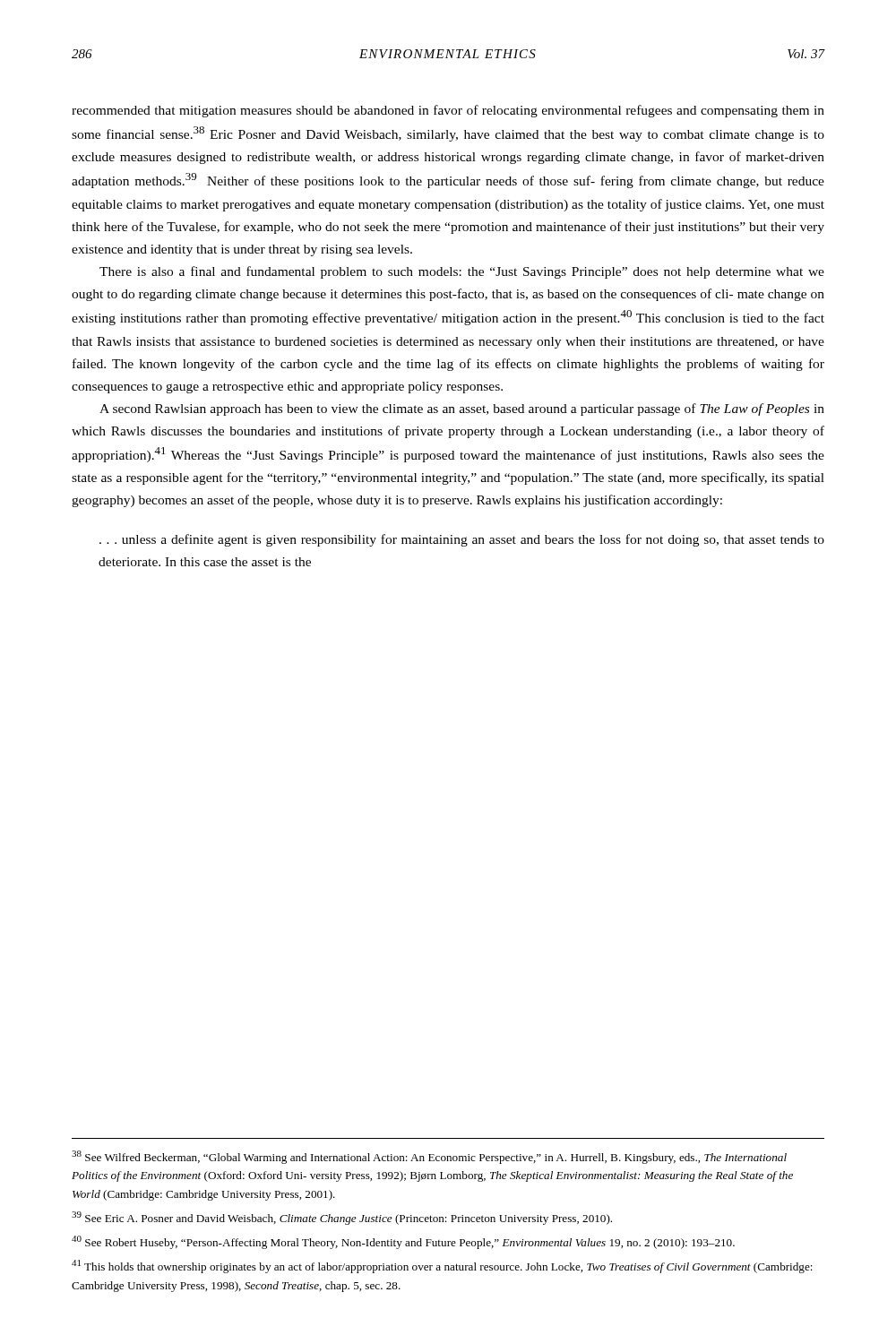The width and height of the screenshot is (896, 1344).
Task: Navigate to the region starting ". . . unless a"
Action: tap(461, 550)
